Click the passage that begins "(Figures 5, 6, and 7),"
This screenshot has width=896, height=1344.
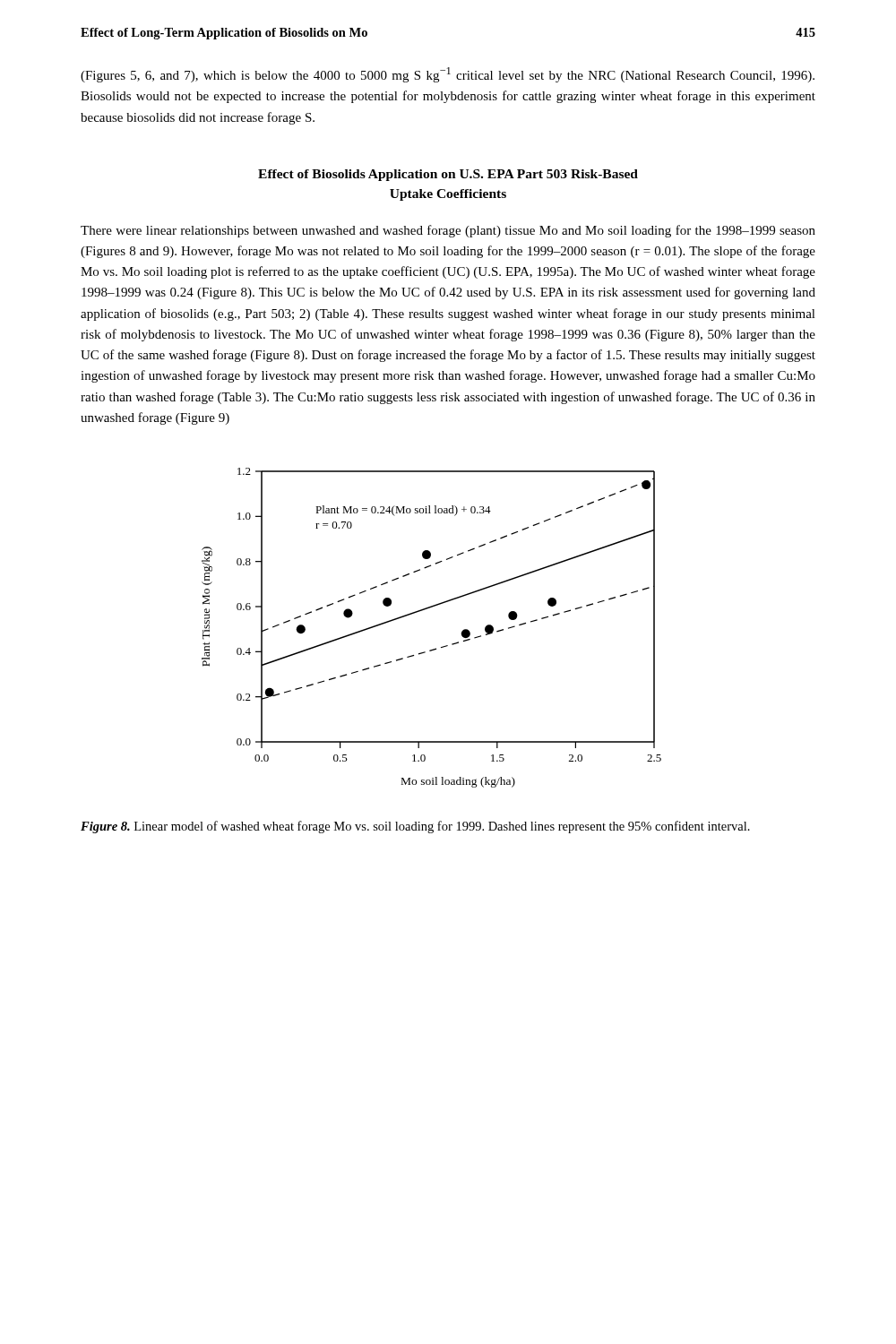pyautogui.click(x=448, y=94)
